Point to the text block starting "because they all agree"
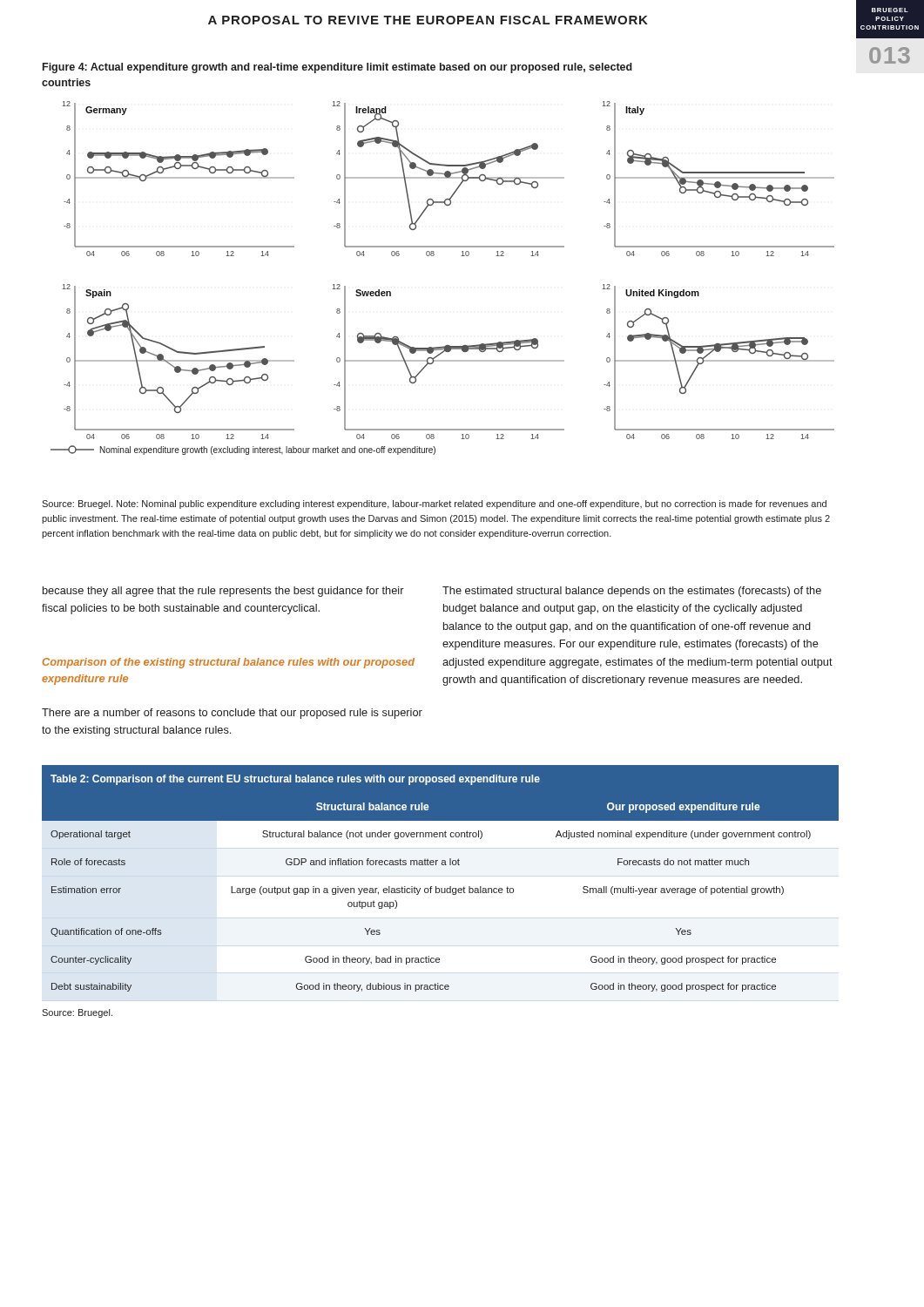 [x=223, y=599]
